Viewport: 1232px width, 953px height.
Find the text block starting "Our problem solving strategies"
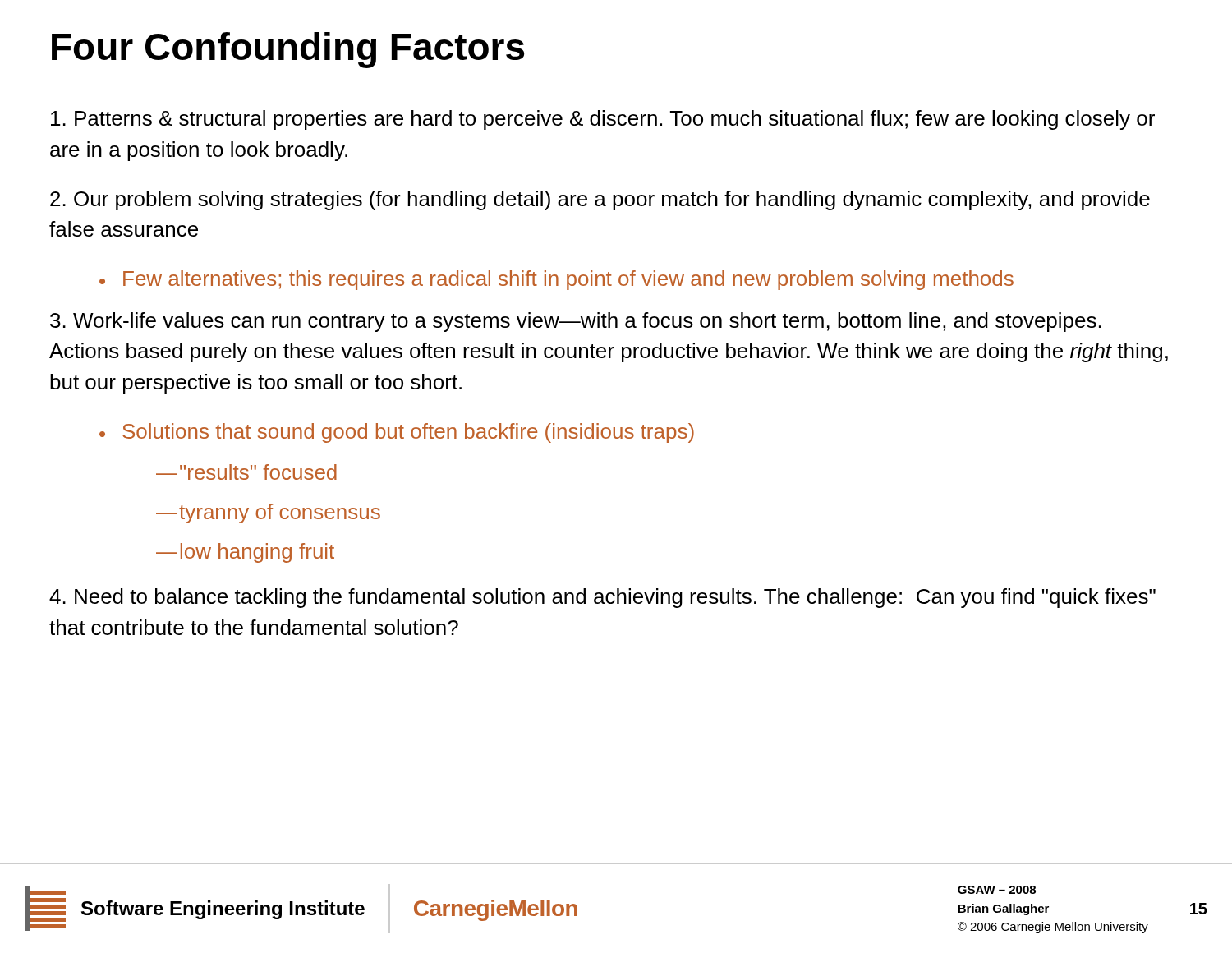tap(600, 214)
